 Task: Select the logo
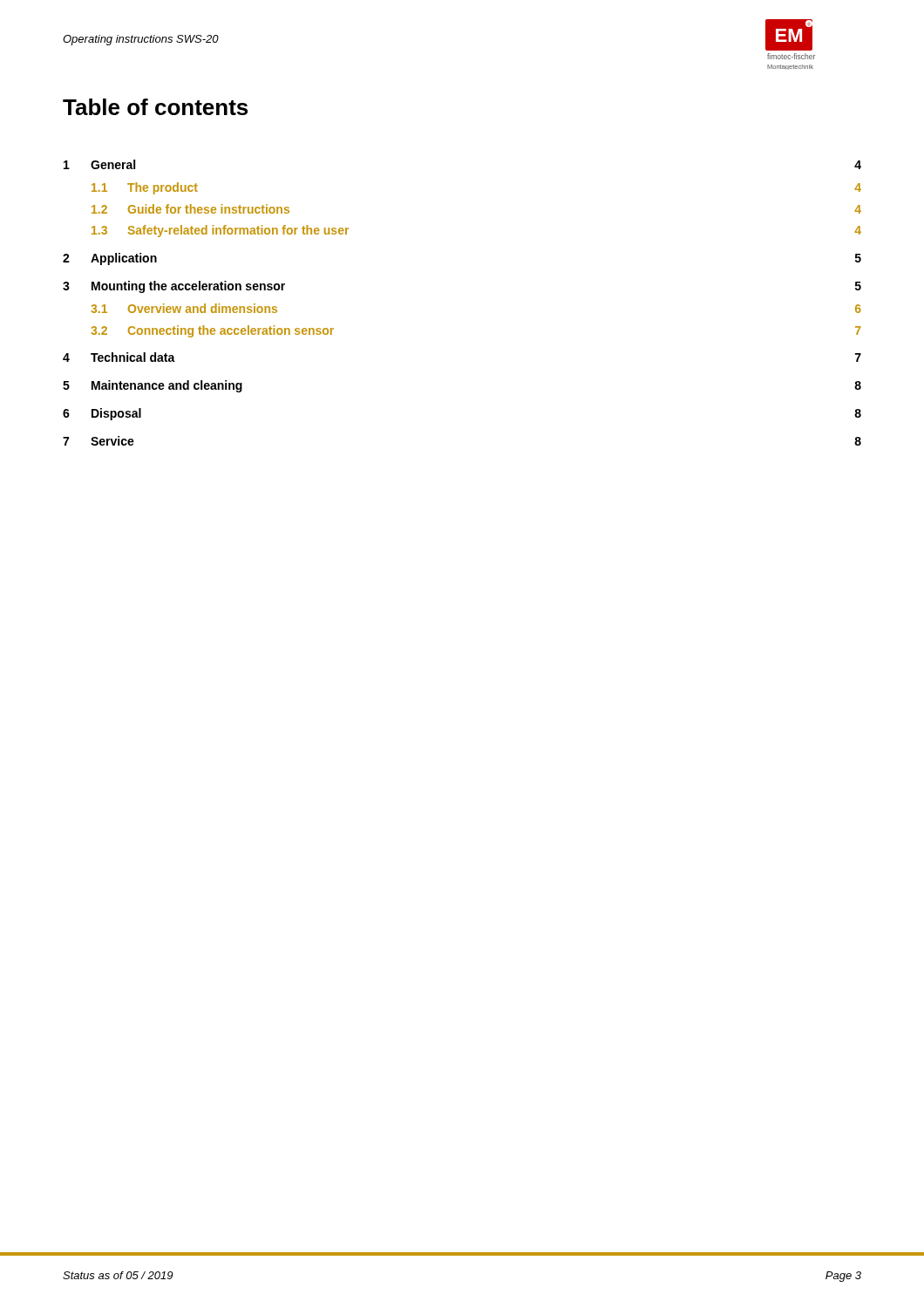[x=813, y=44]
